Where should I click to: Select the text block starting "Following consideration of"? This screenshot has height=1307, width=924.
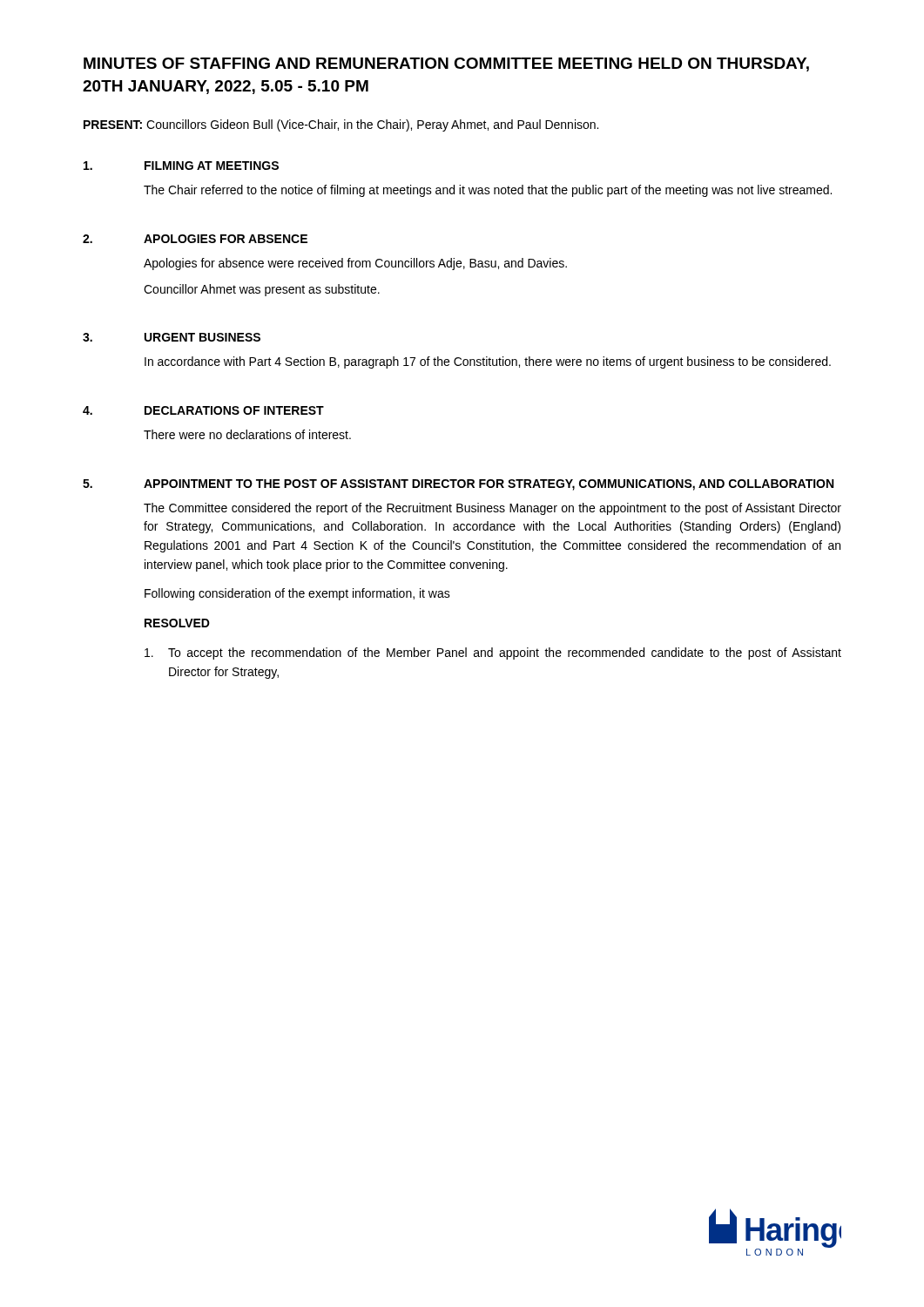point(297,594)
